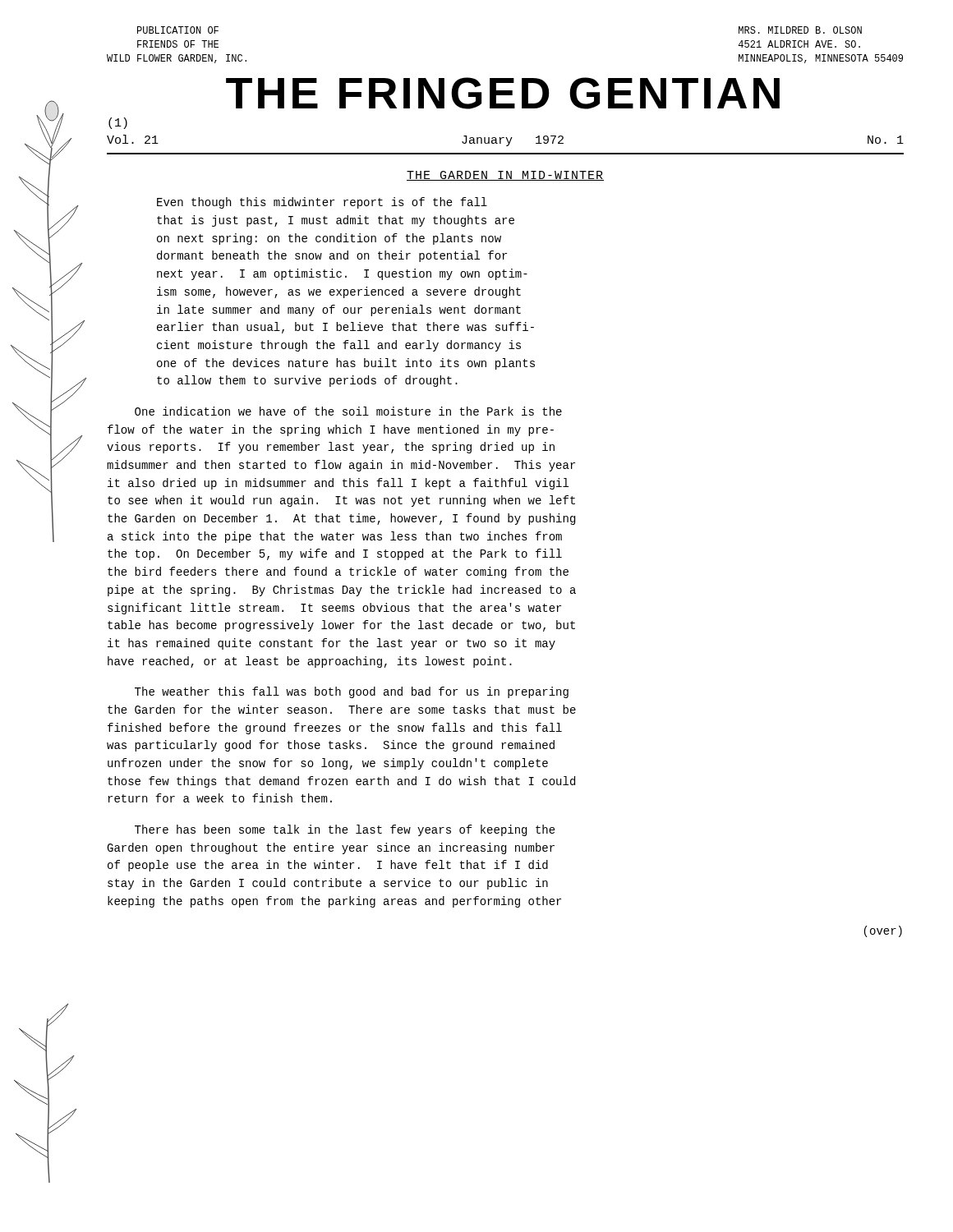Image resolution: width=953 pixels, height=1232 pixels.
Task: Locate the text block containing "Vol. 21 January"
Action: click(x=505, y=141)
